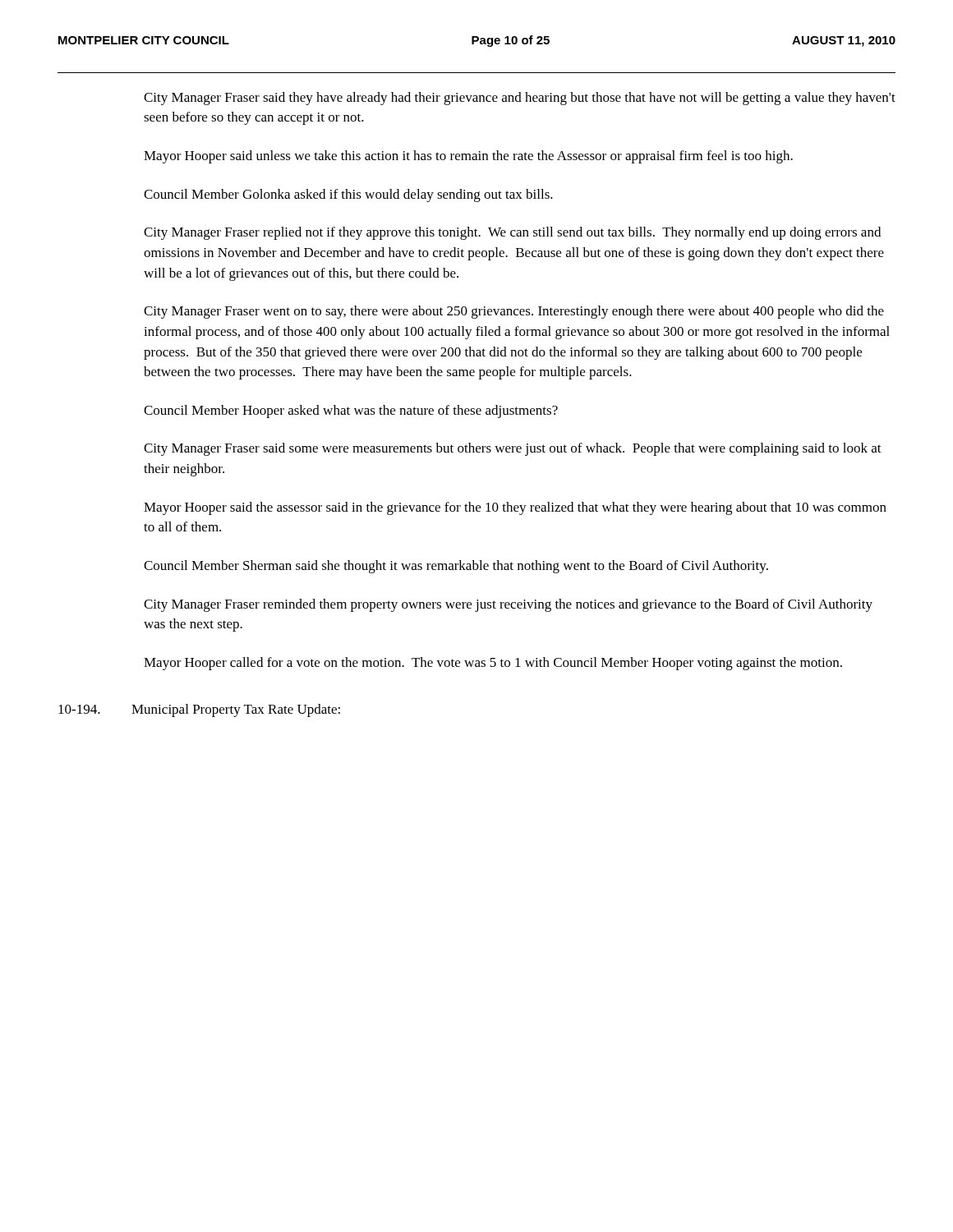The width and height of the screenshot is (953, 1232).
Task: Click on the text starting "Mayor Hooper called"
Action: point(493,662)
